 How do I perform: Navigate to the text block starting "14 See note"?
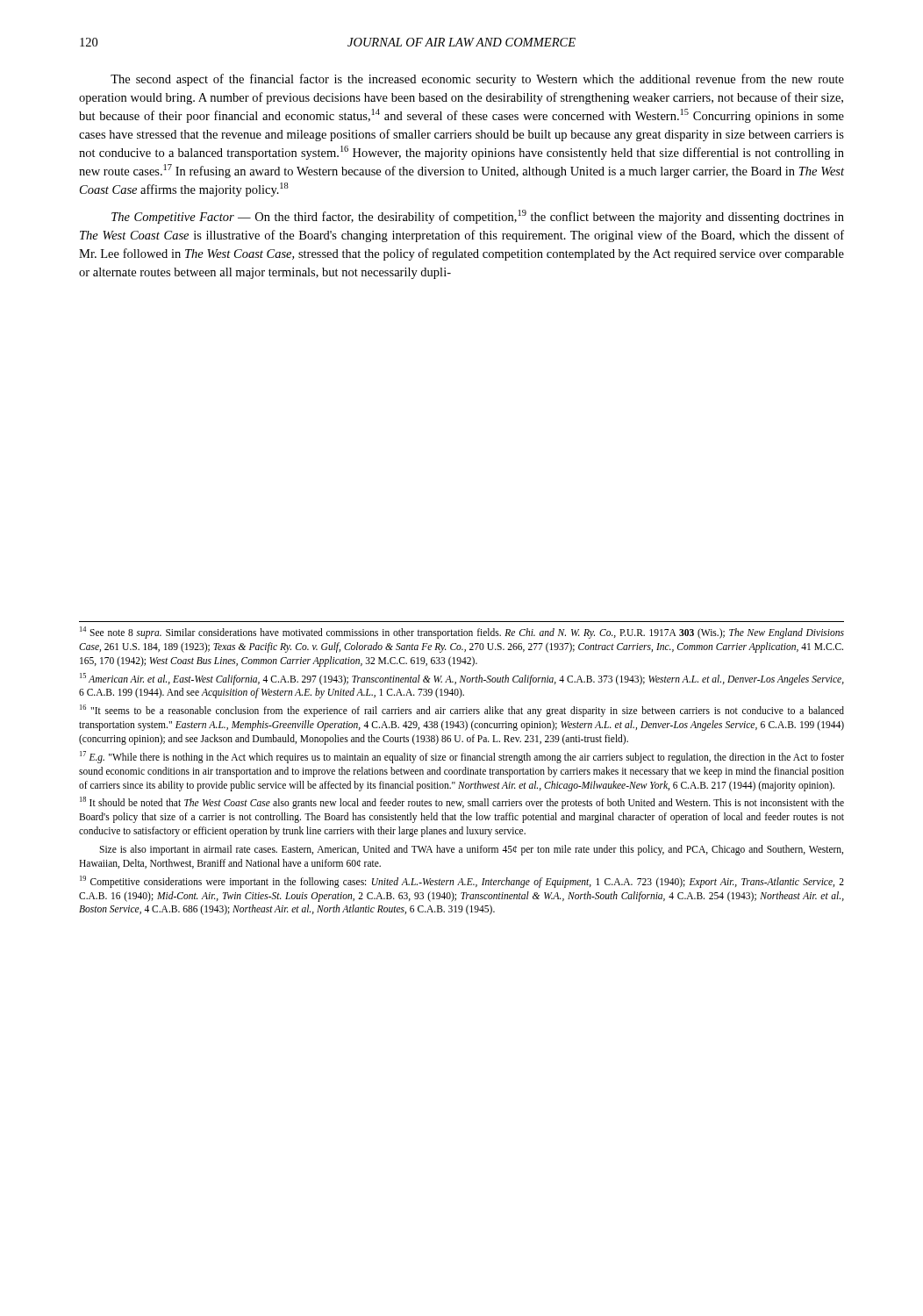[462, 647]
